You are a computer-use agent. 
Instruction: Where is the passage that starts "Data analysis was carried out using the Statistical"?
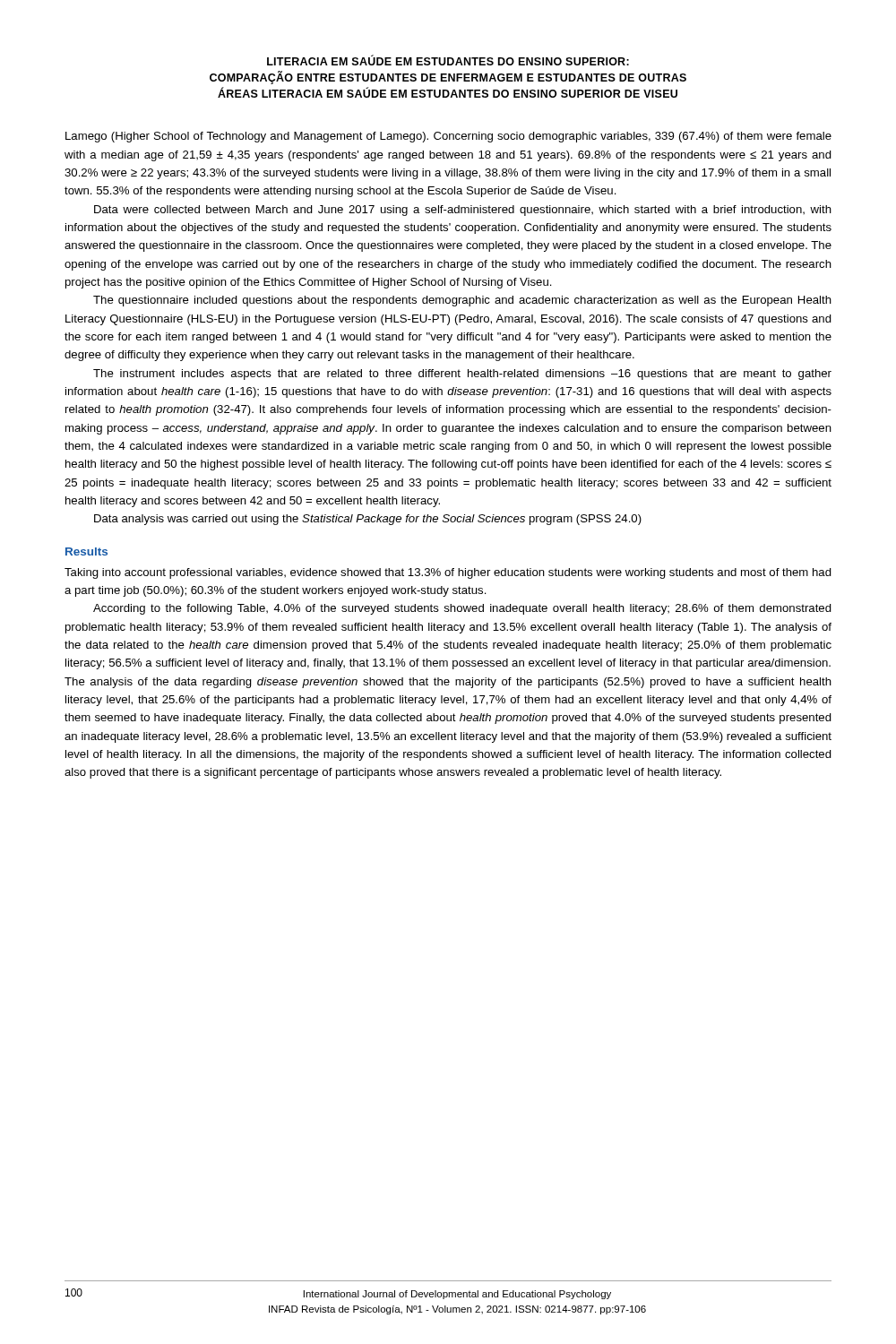tap(448, 519)
